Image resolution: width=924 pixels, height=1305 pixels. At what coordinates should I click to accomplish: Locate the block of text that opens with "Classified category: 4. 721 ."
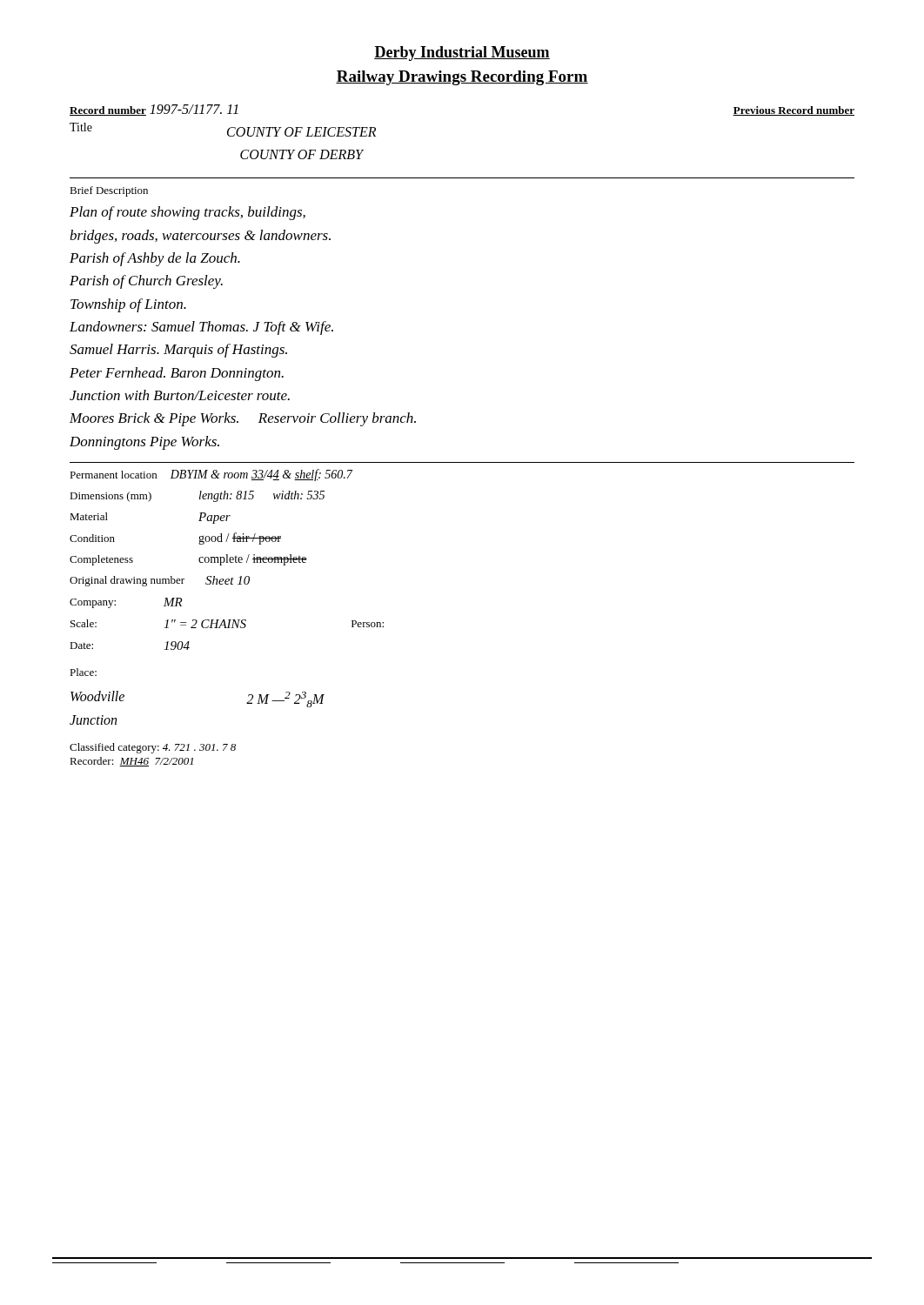(153, 754)
